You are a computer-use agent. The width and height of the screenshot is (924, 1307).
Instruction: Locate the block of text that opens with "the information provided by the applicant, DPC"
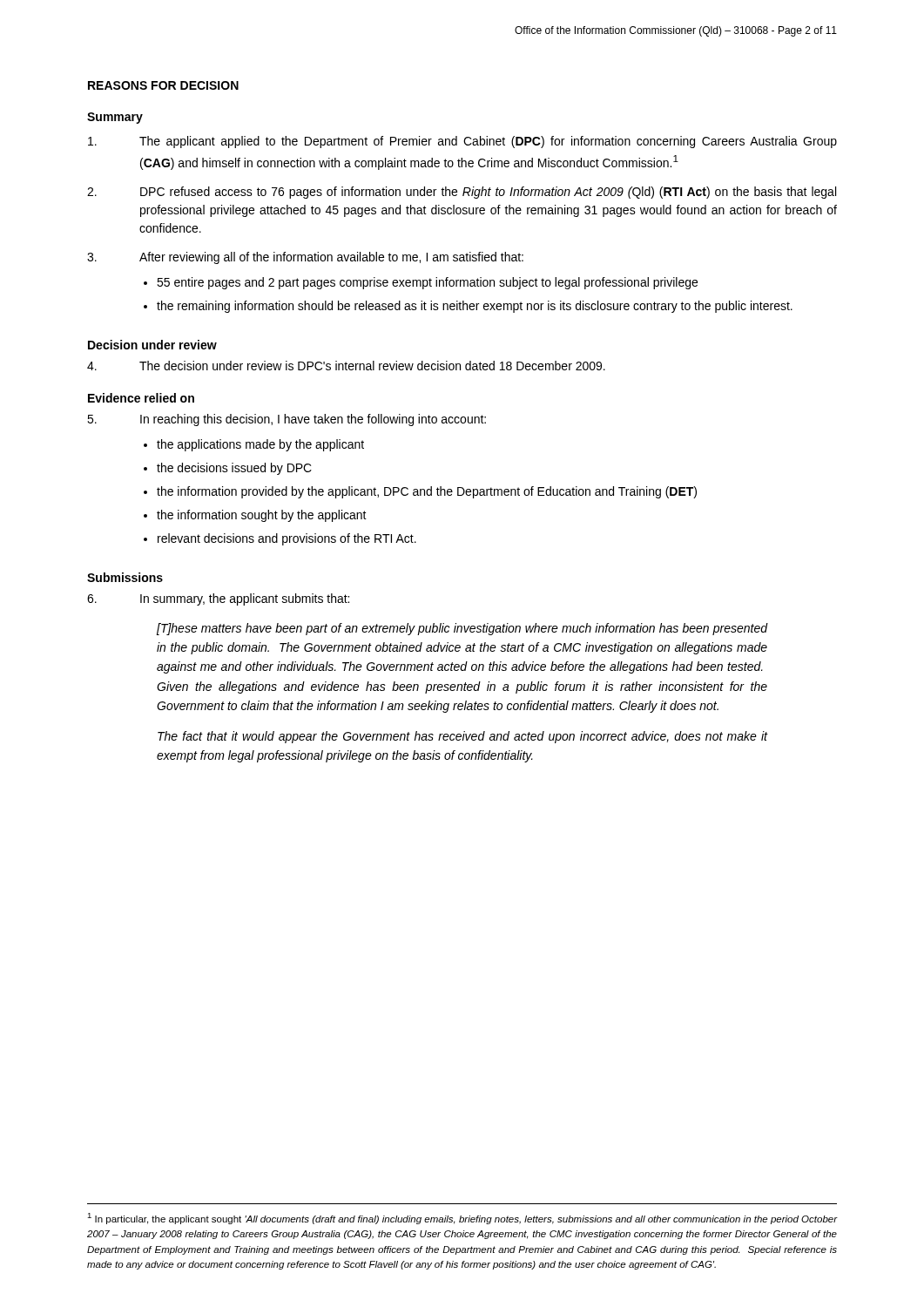(427, 491)
